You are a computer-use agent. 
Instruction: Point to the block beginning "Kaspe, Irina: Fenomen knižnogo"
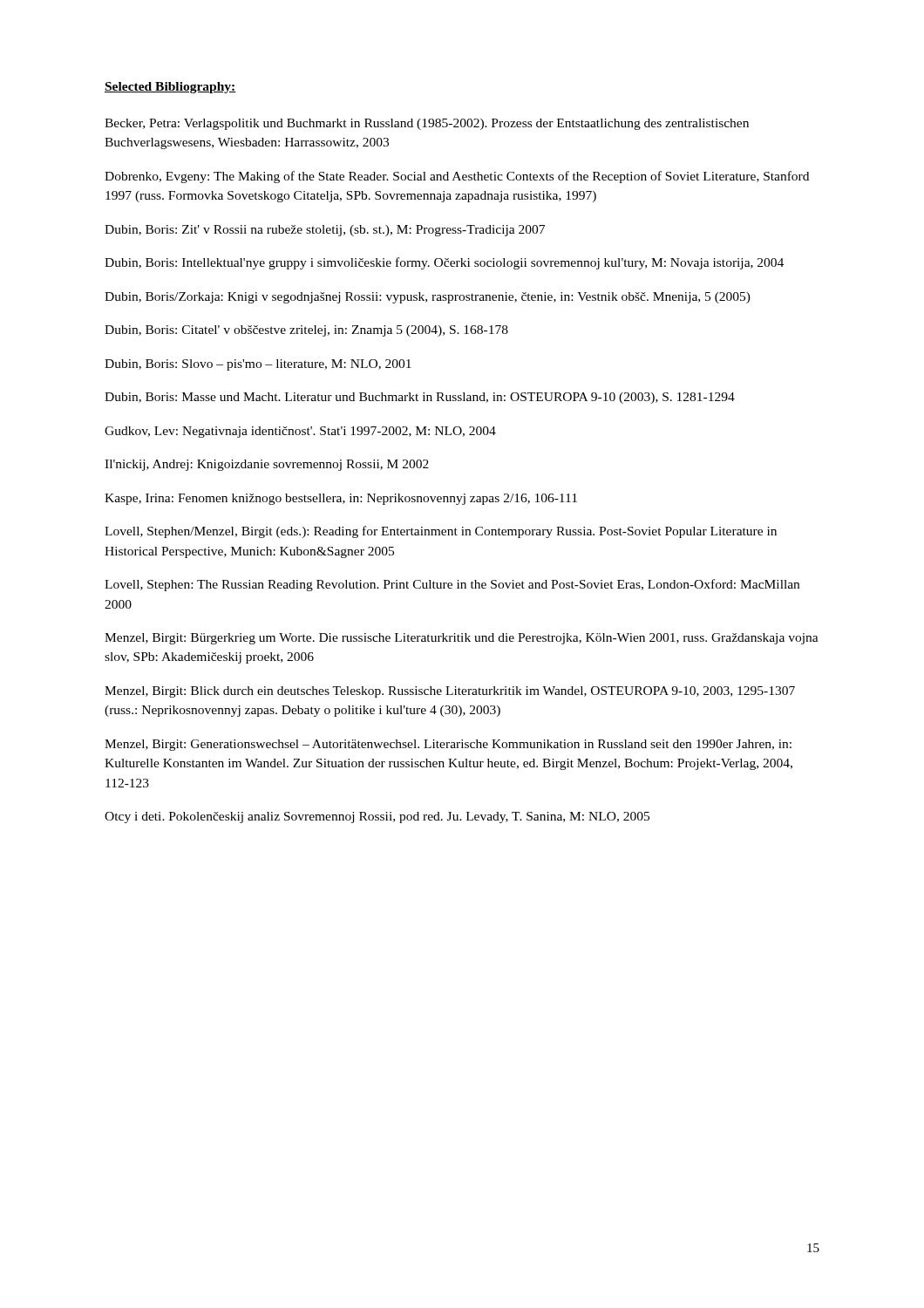pyautogui.click(x=341, y=497)
